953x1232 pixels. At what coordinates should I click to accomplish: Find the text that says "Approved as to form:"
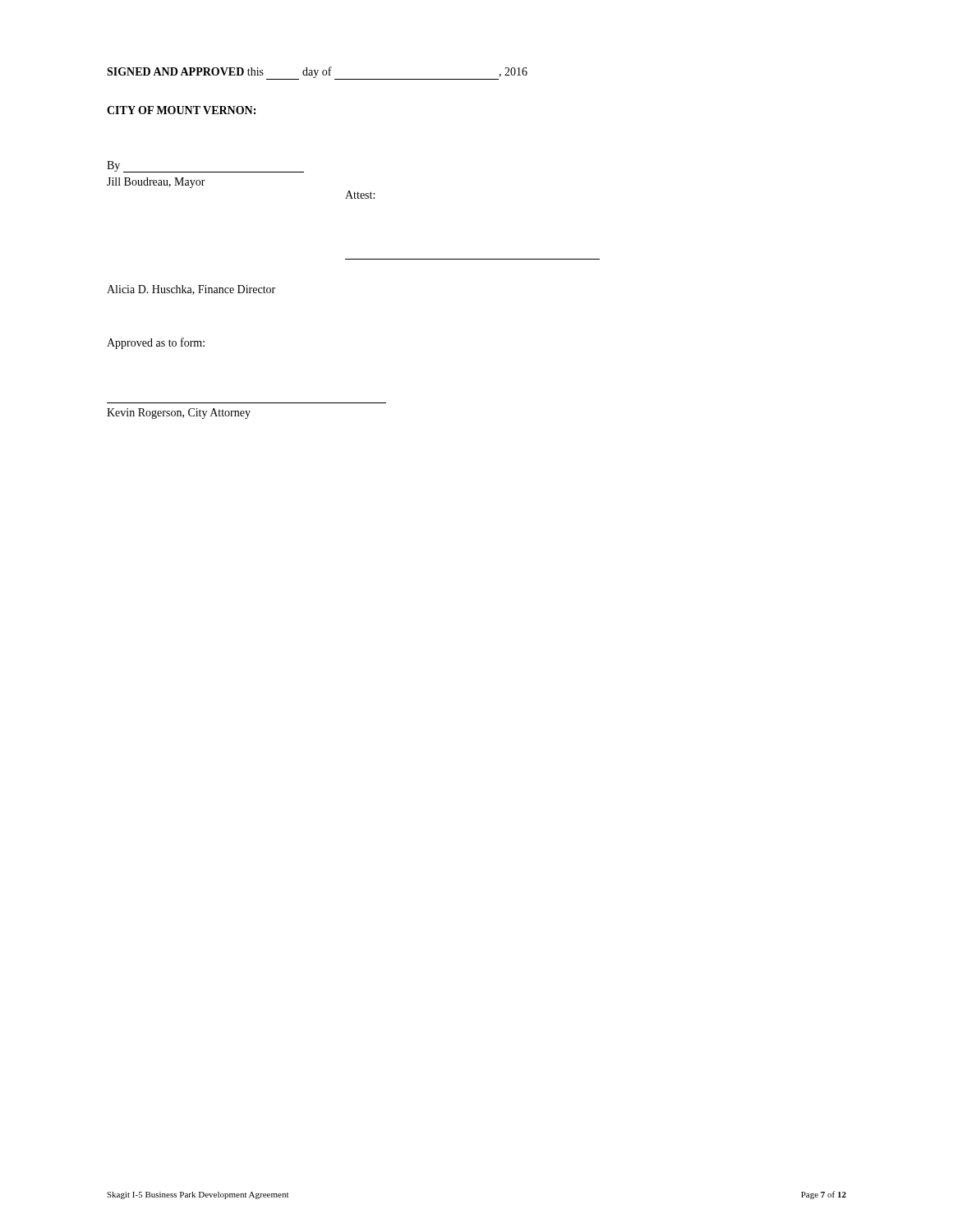click(x=156, y=343)
